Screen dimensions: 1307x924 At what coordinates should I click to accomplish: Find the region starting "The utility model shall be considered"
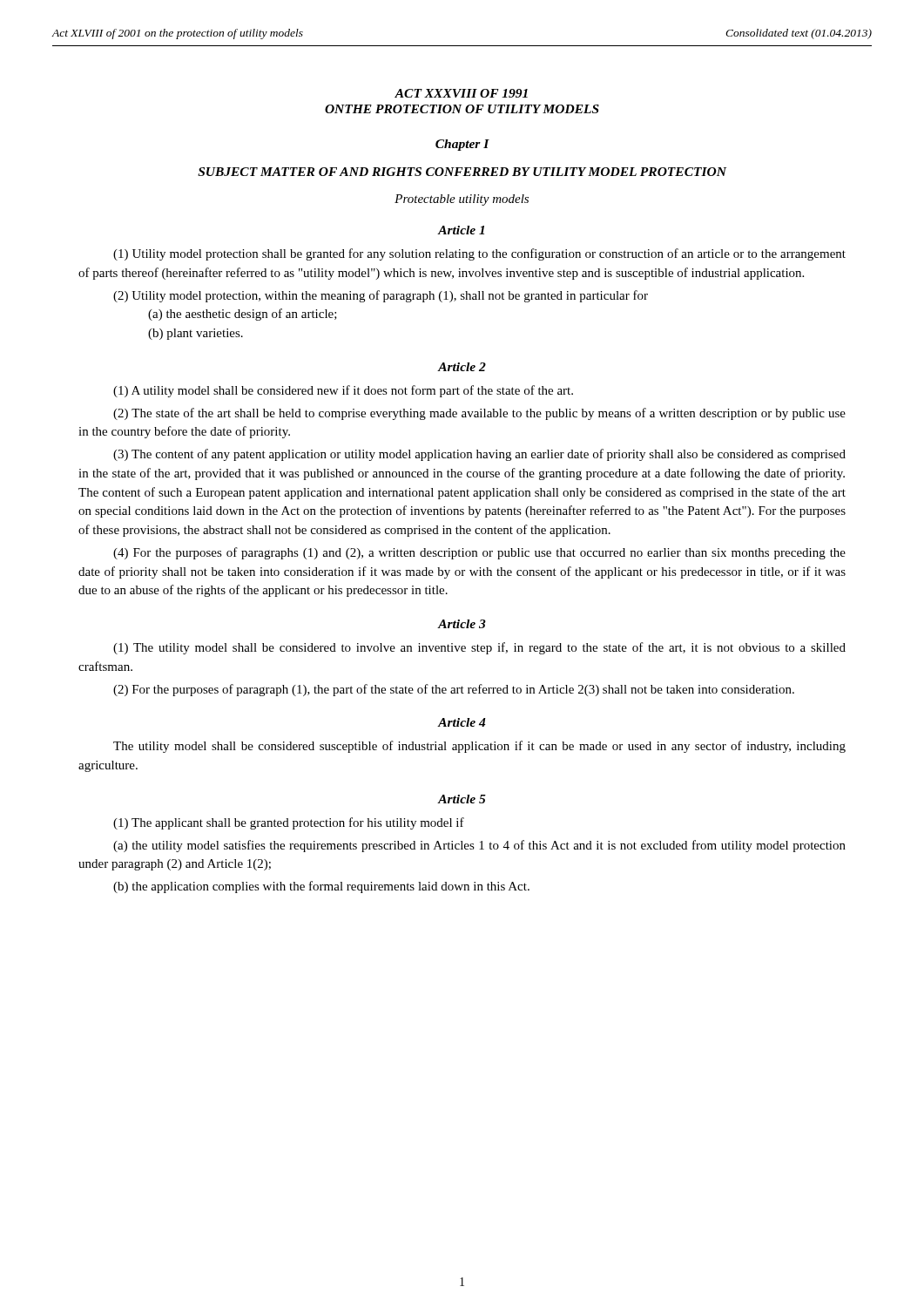[462, 756]
